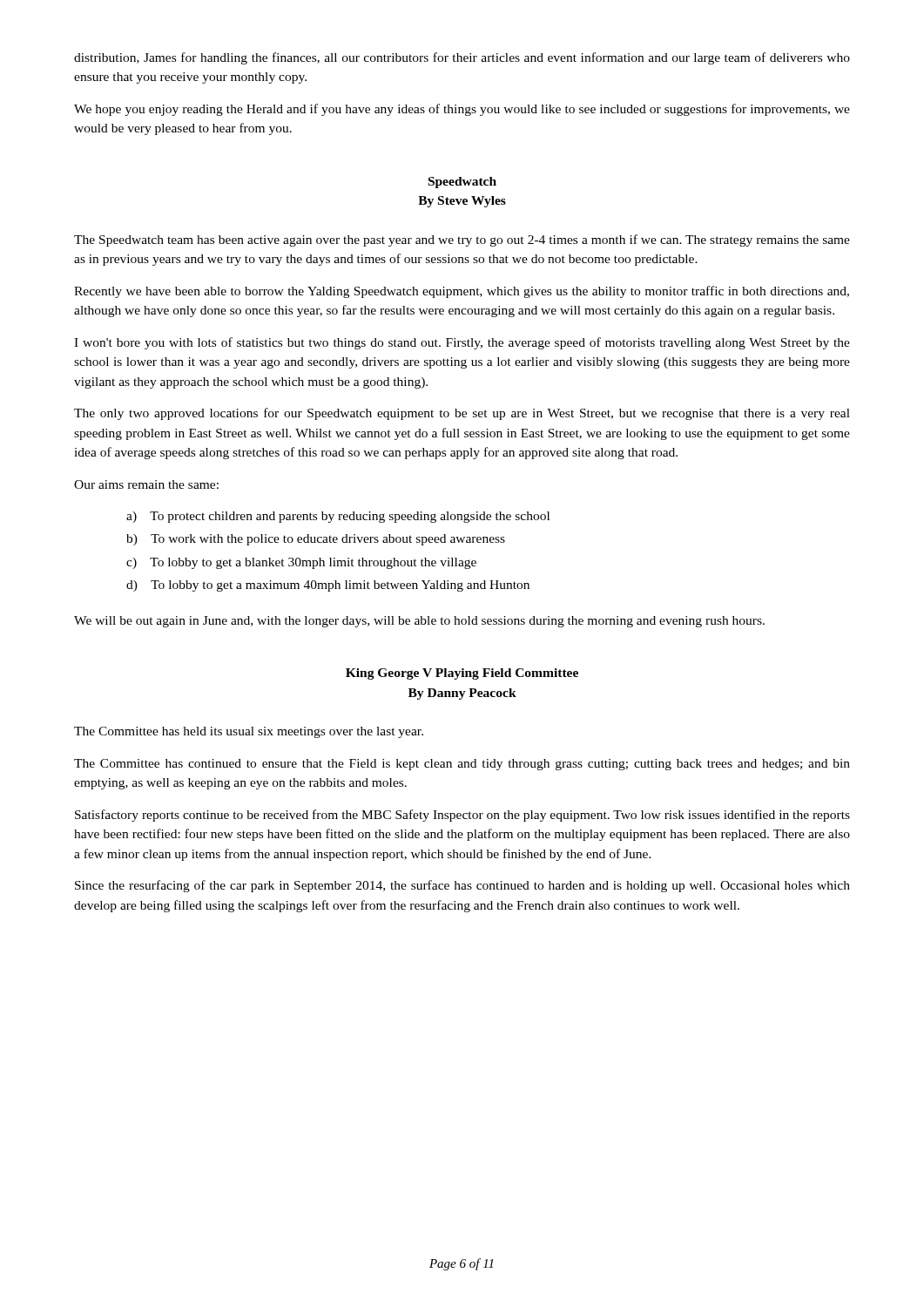
Task: Locate the block of text that opens with "c) To lobby"
Action: point(302,561)
